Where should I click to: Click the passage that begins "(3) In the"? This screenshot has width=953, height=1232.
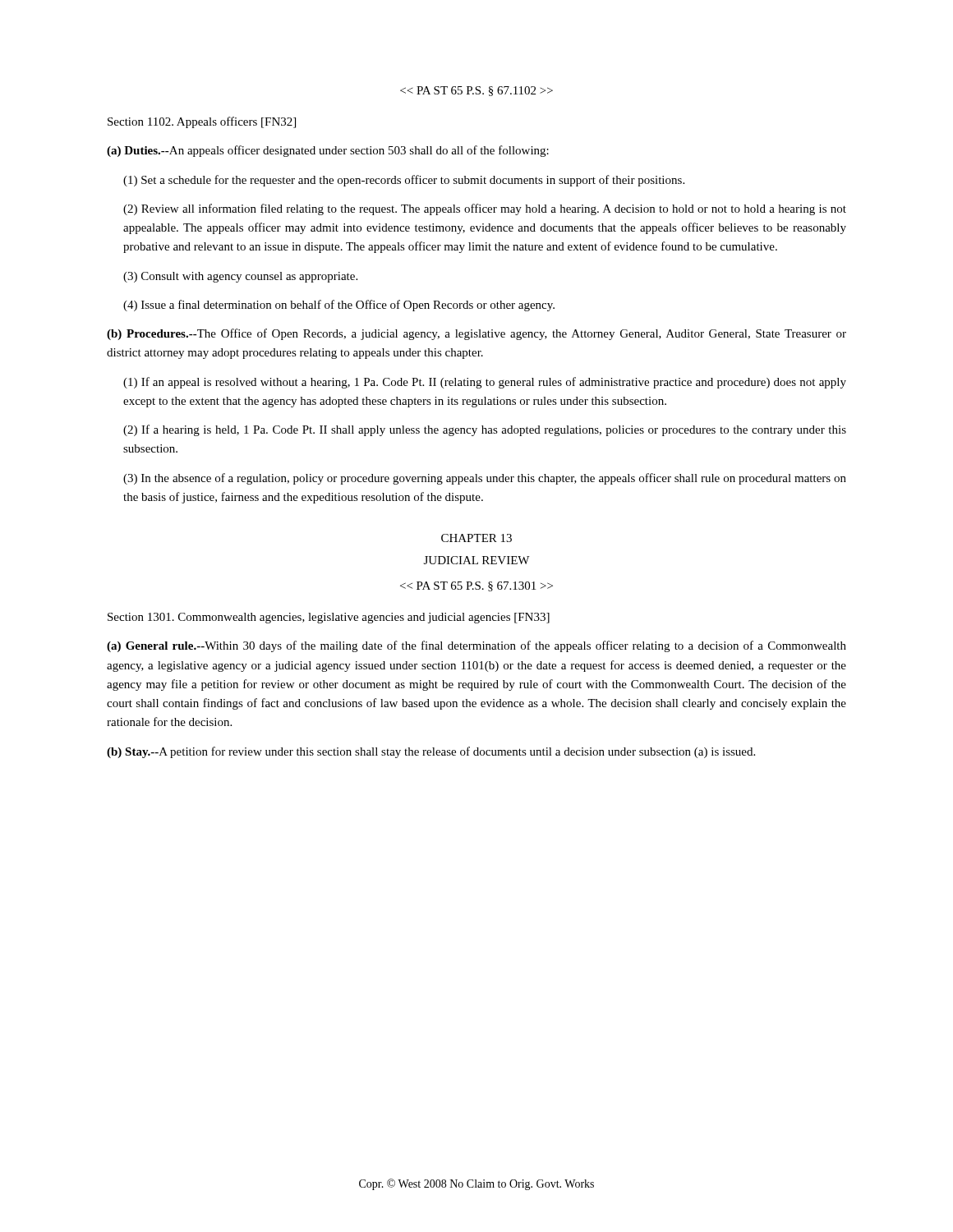pyautogui.click(x=485, y=487)
